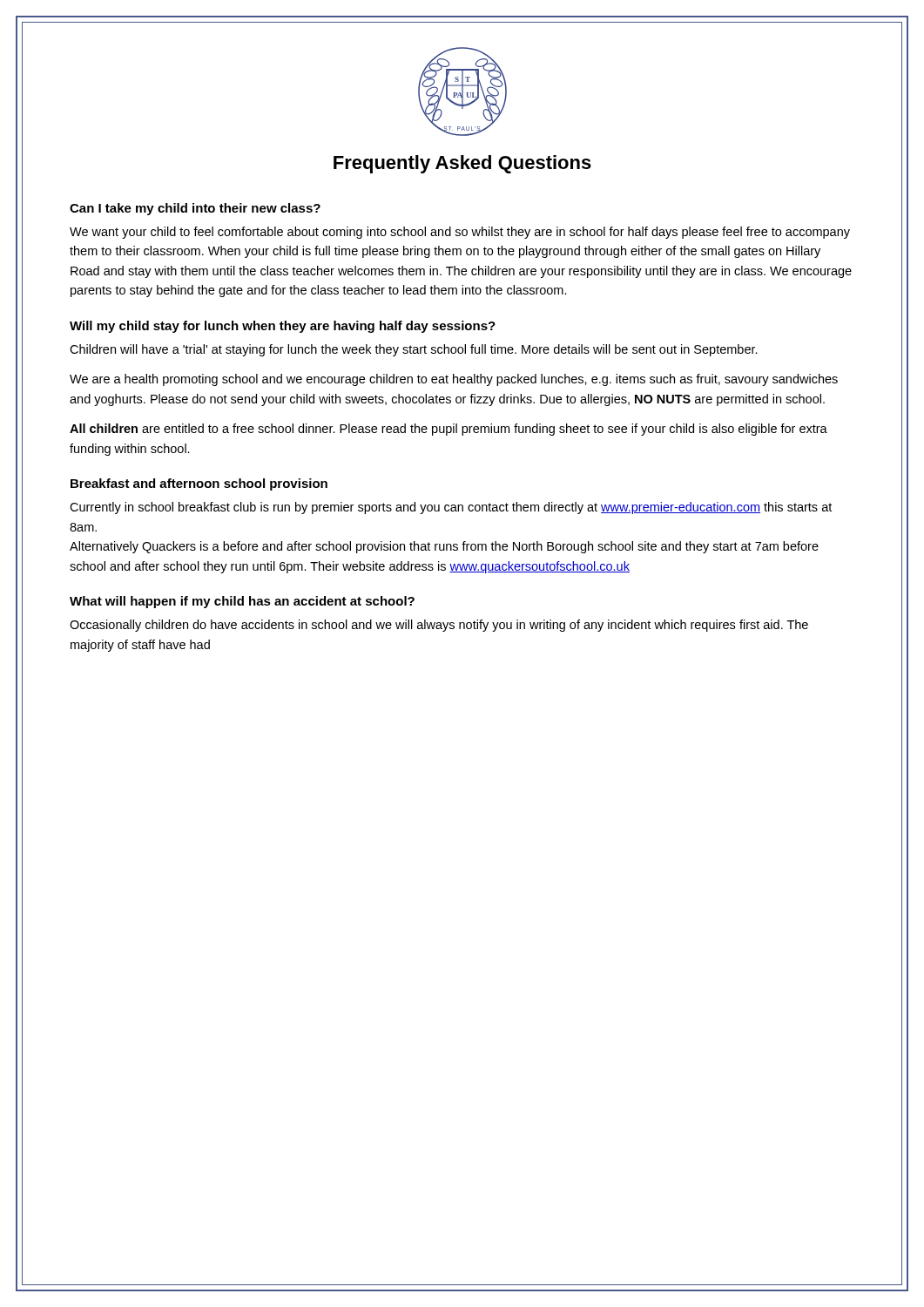The width and height of the screenshot is (924, 1307).
Task: Find the block starting "We want your"
Action: click(x=461, y=261)
